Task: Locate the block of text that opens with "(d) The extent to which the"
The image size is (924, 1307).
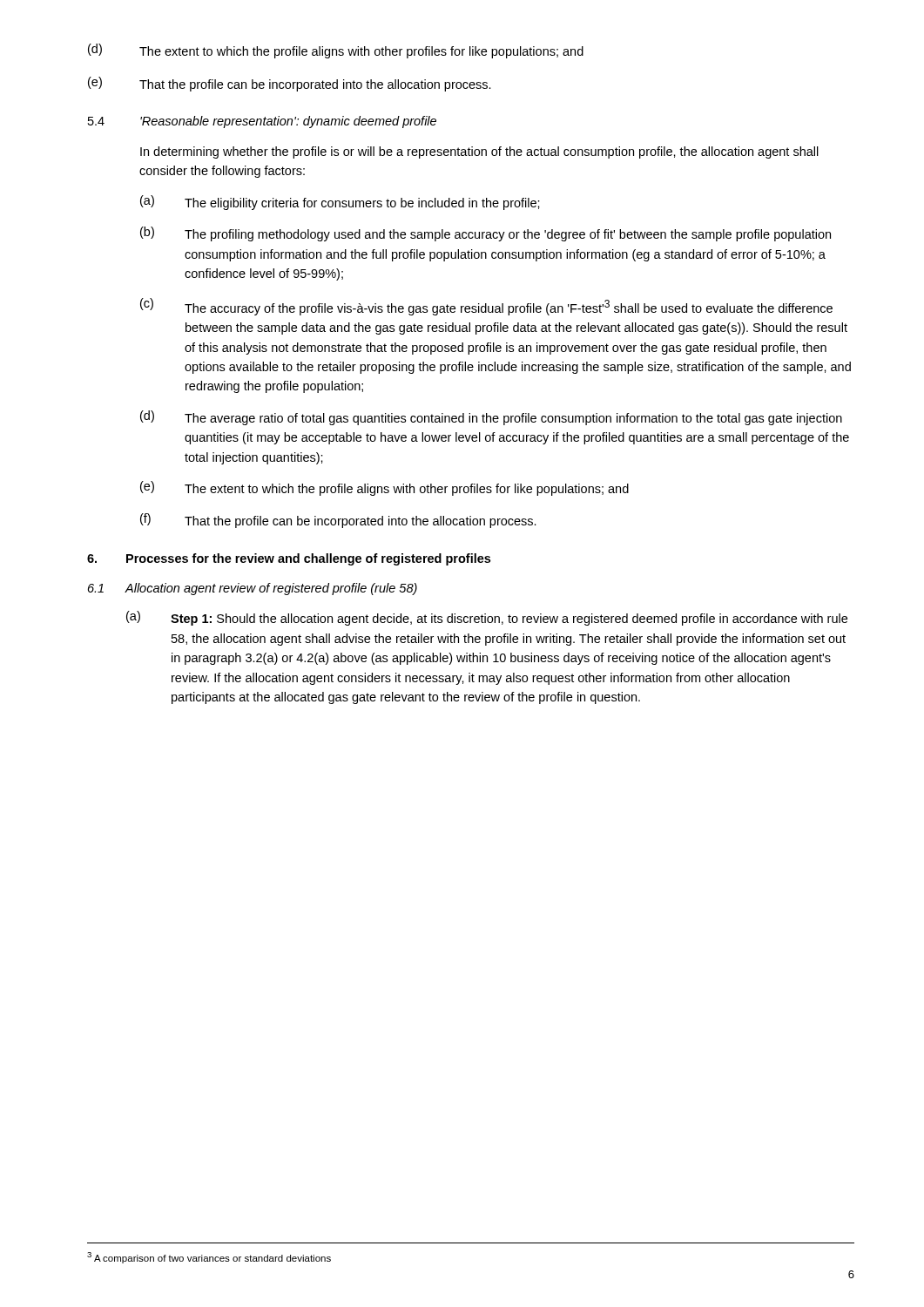Action: [x=471, y=52]
